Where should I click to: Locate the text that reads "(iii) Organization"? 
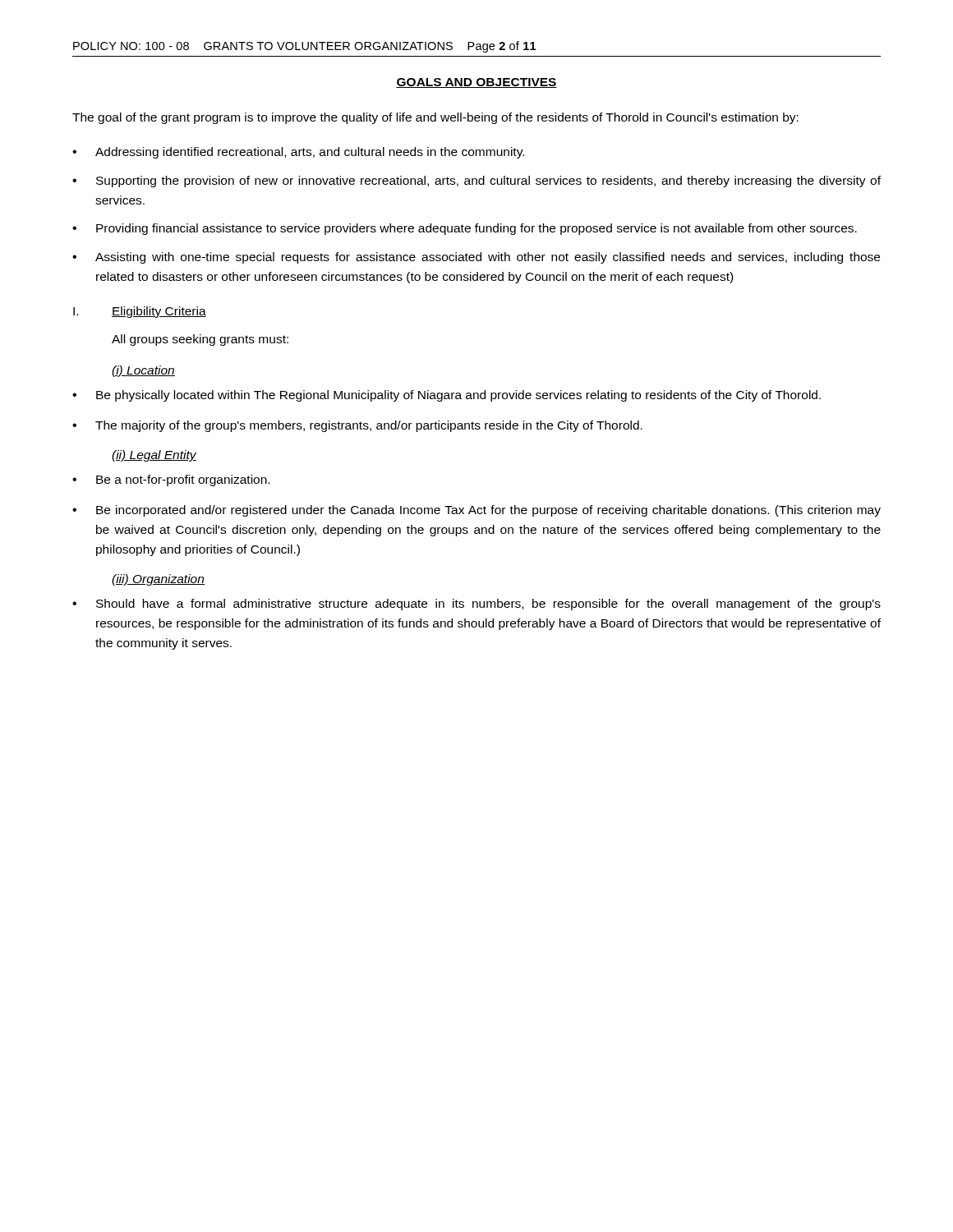(x=158, y=579)
